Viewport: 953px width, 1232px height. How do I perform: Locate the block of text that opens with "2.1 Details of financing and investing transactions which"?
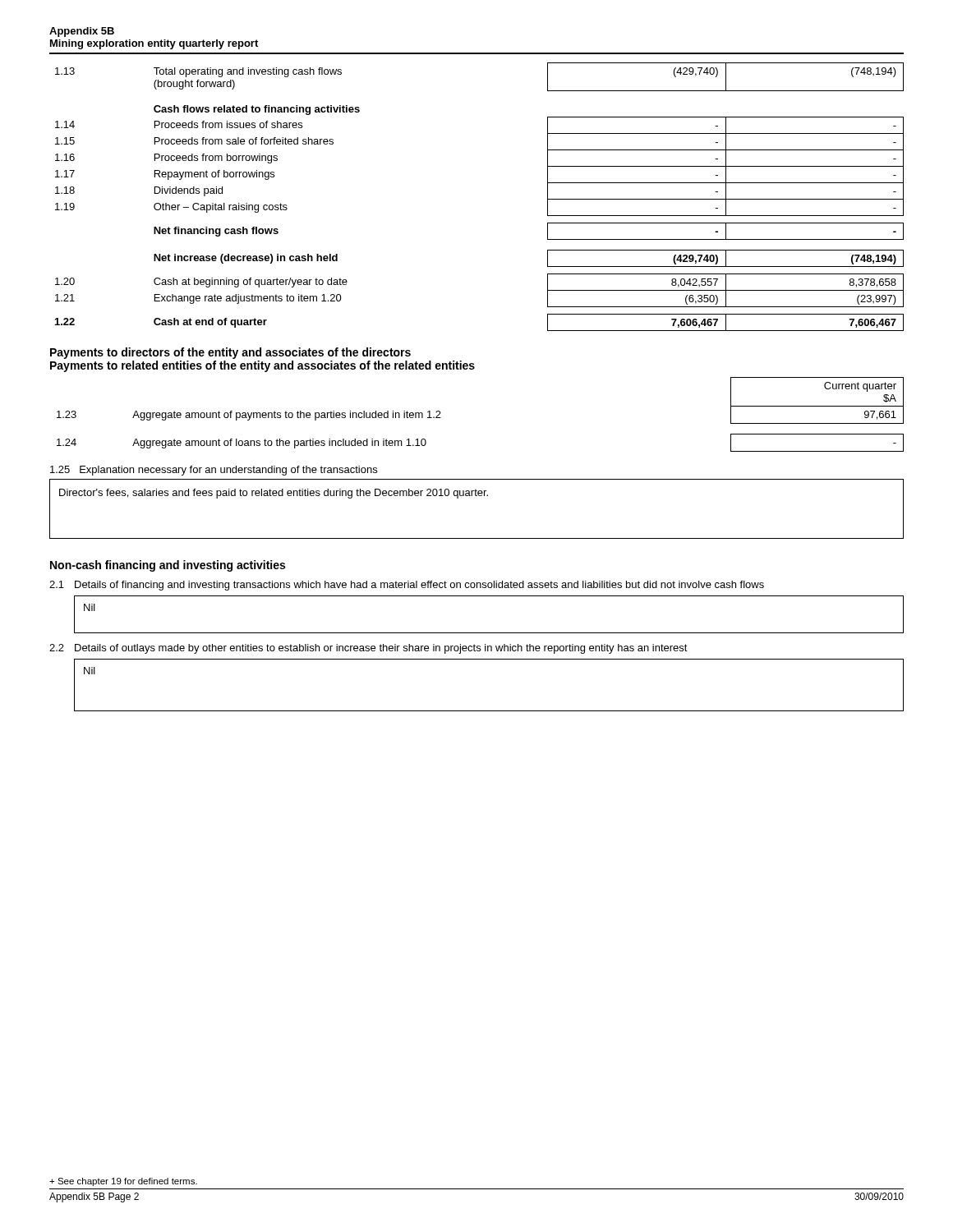pyautogui.click(x=476, y=605)
